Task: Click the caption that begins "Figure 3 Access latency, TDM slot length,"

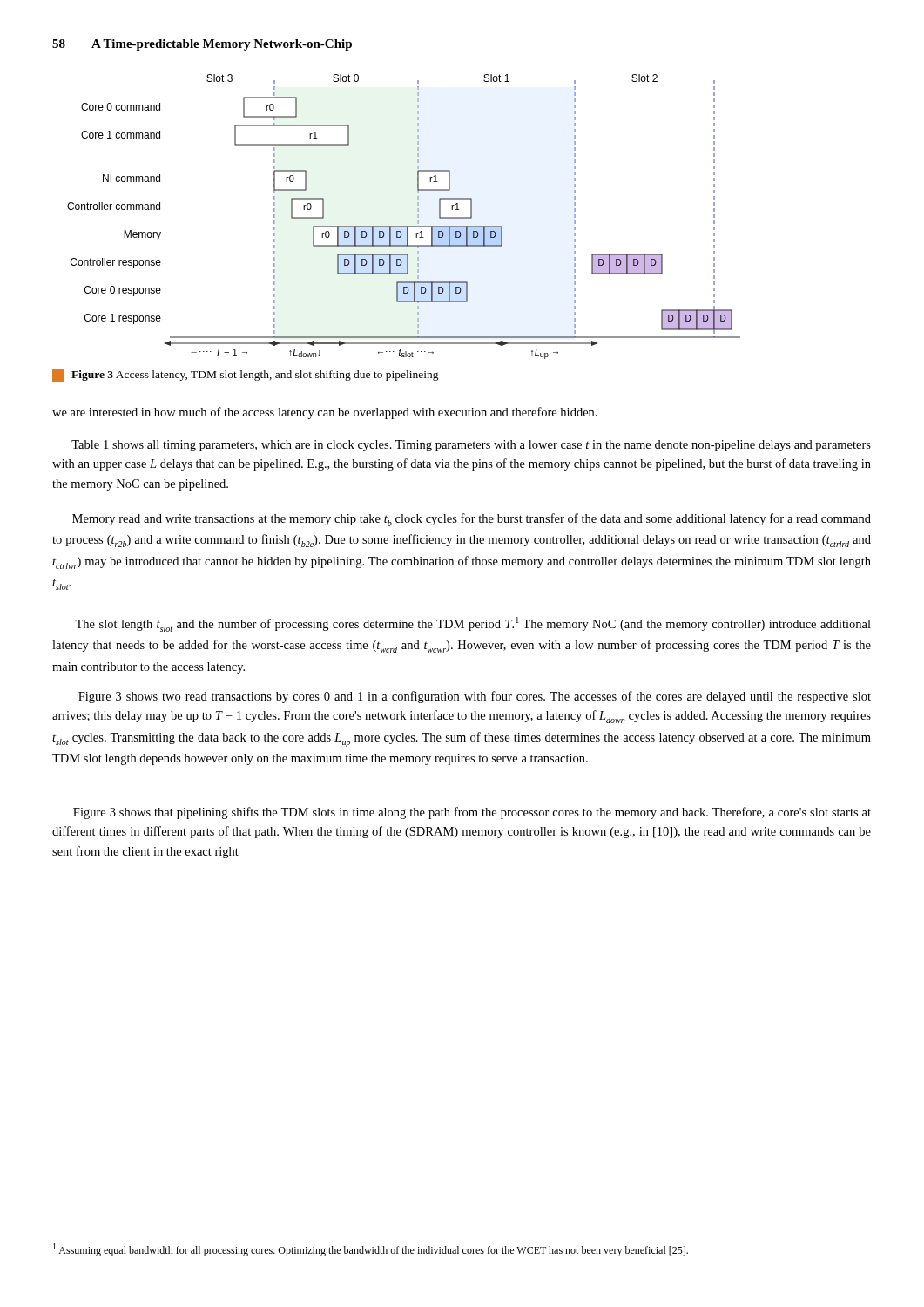Action: pyautogui.click(x=245, y=375)
